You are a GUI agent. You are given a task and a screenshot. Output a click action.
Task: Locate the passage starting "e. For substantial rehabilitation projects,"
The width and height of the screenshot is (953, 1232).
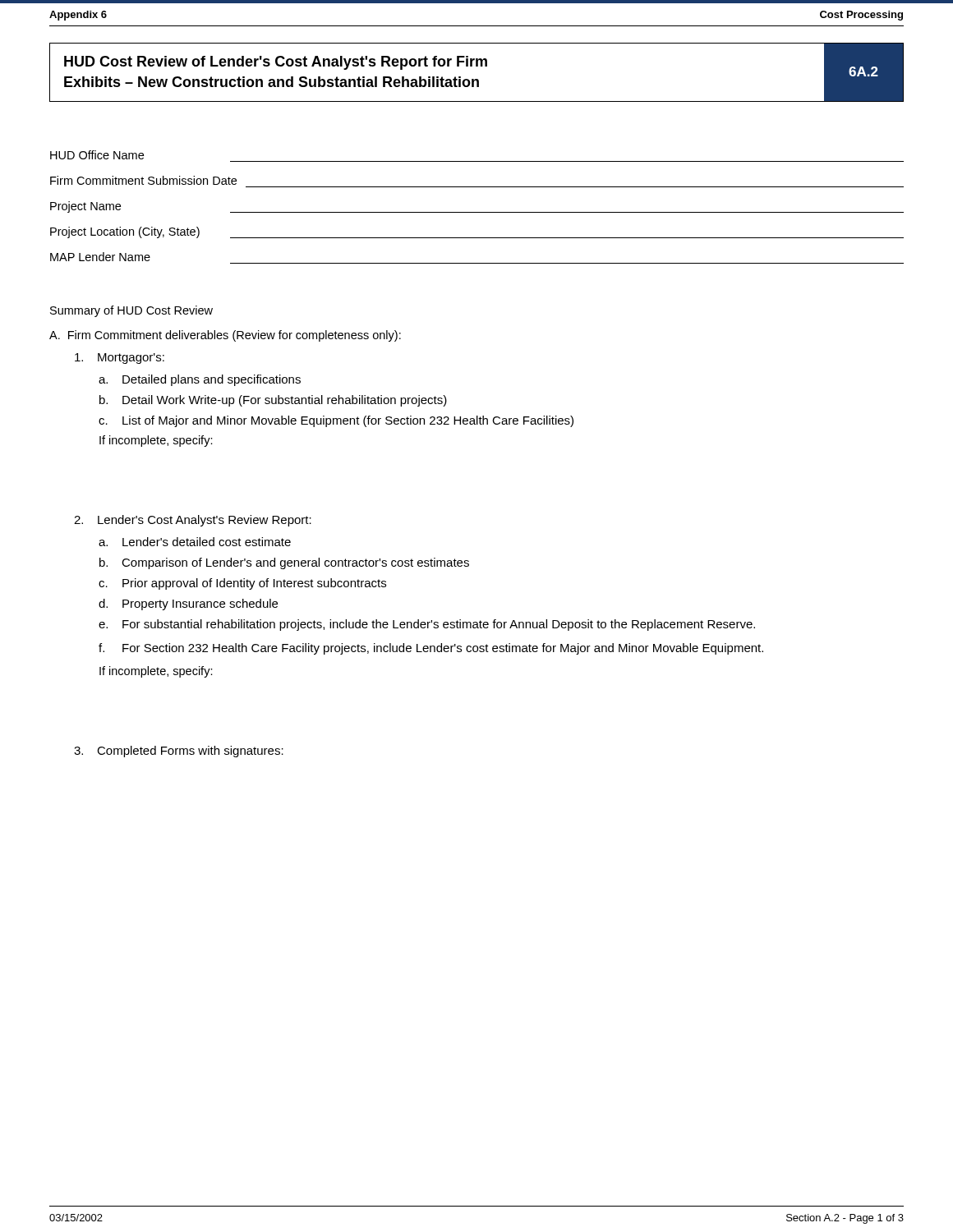coord(427,624)
